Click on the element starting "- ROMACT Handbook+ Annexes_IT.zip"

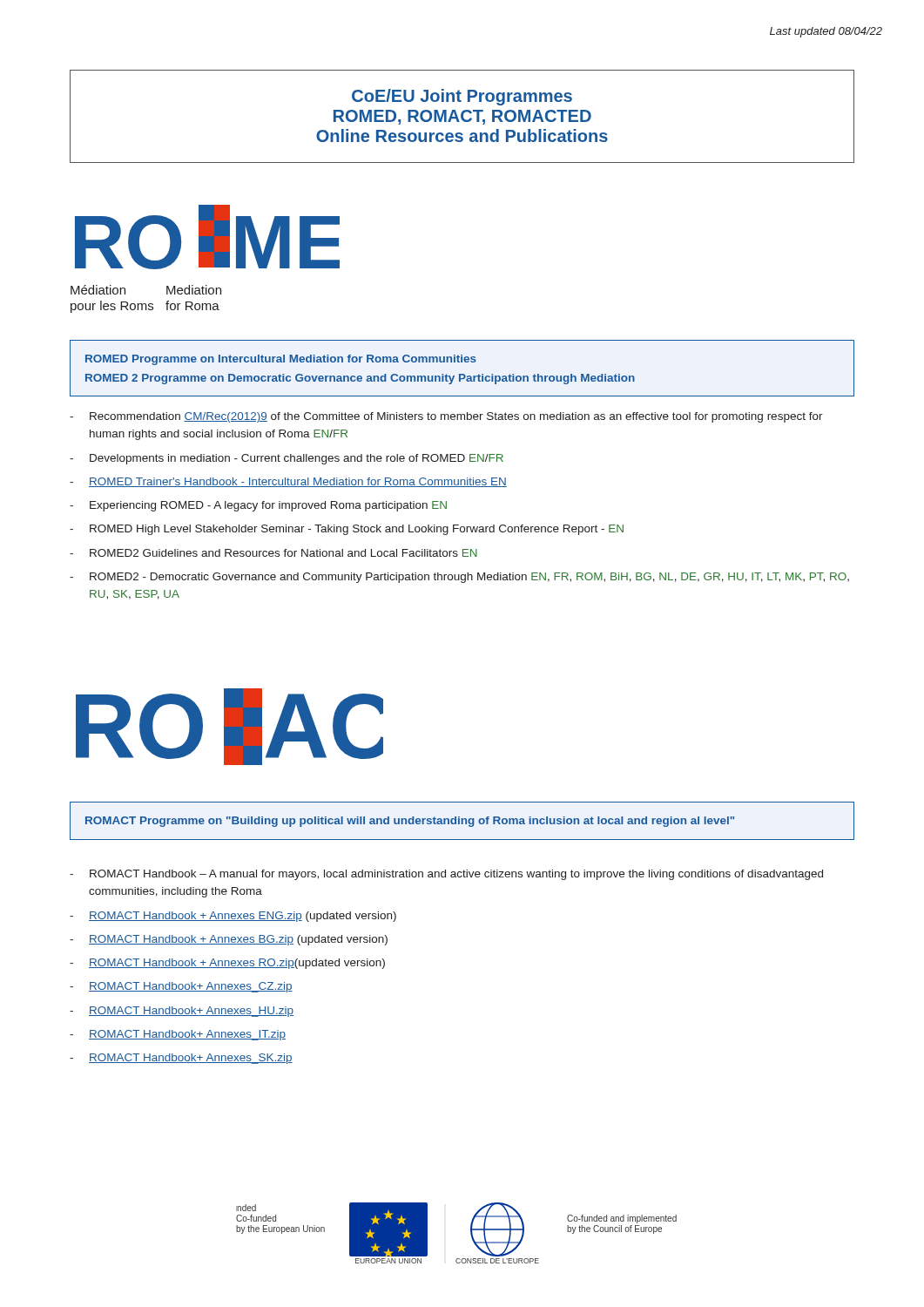[178, 1035]
